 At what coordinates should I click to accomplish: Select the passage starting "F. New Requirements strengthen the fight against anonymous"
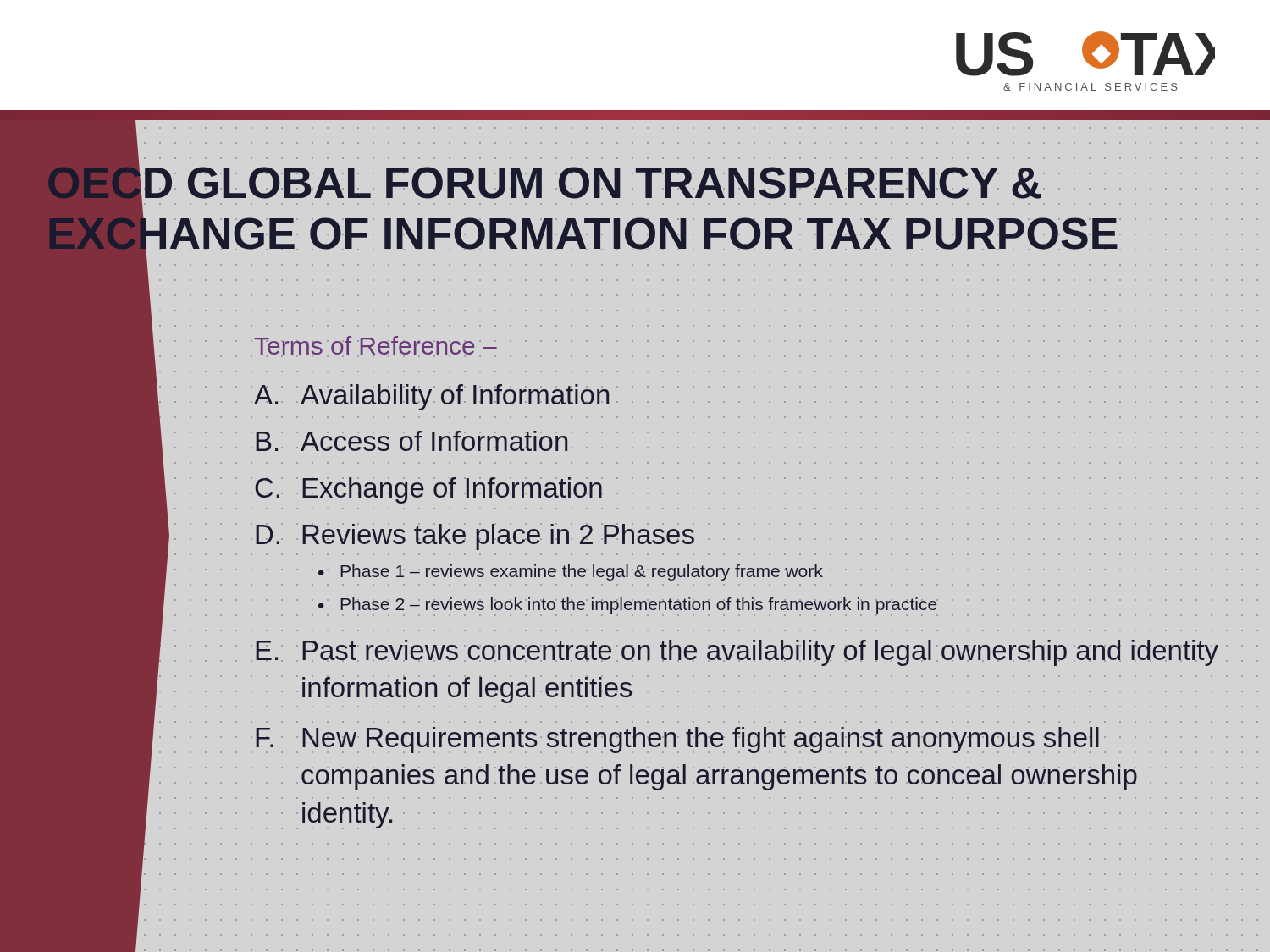pyautogui.click(x=737, y=776)
